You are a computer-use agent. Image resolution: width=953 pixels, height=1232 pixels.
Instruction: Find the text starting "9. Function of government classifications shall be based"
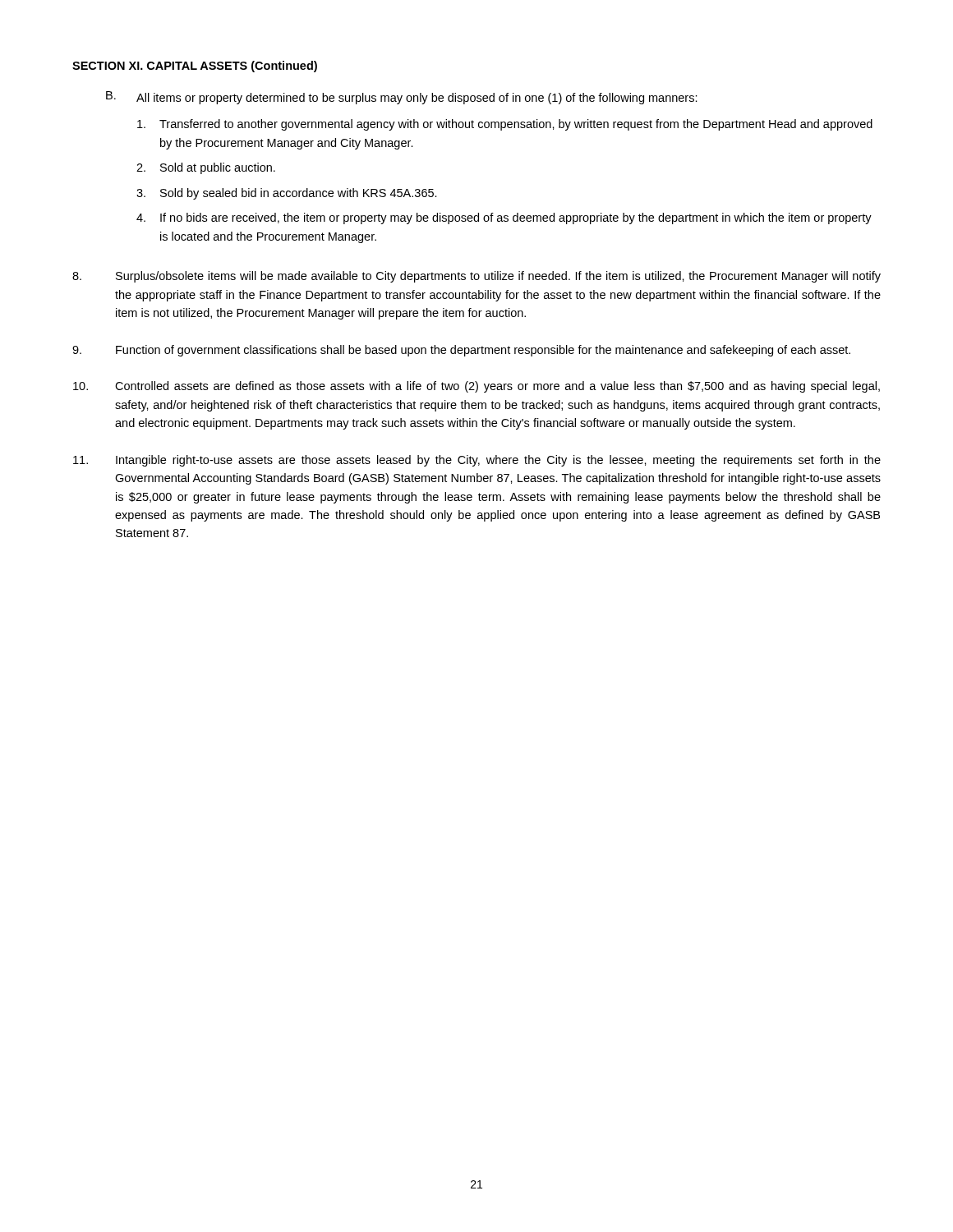pos(476,350)
